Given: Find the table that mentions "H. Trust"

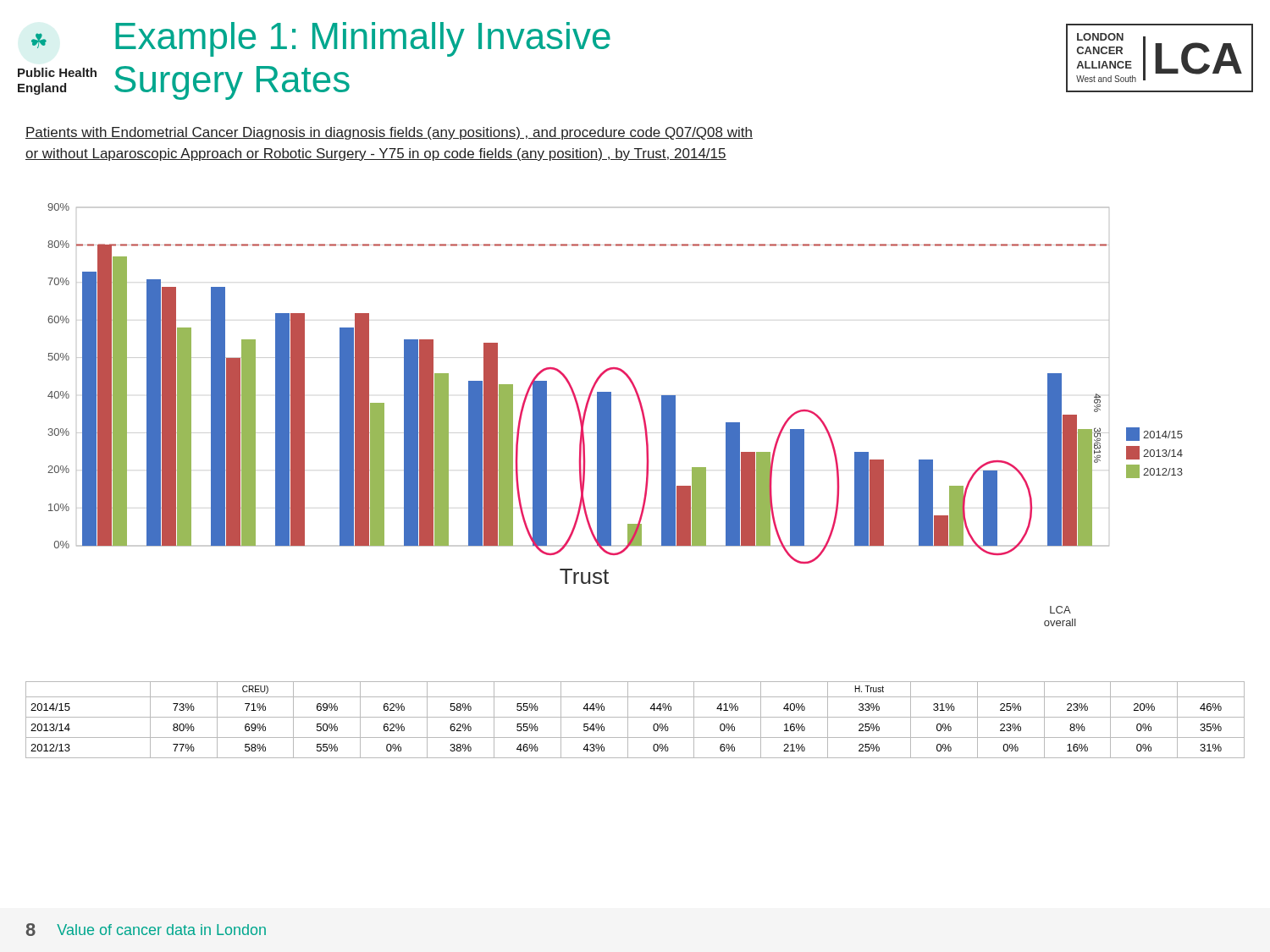Looking at the screenshot, I should click(x=635, y=720).
